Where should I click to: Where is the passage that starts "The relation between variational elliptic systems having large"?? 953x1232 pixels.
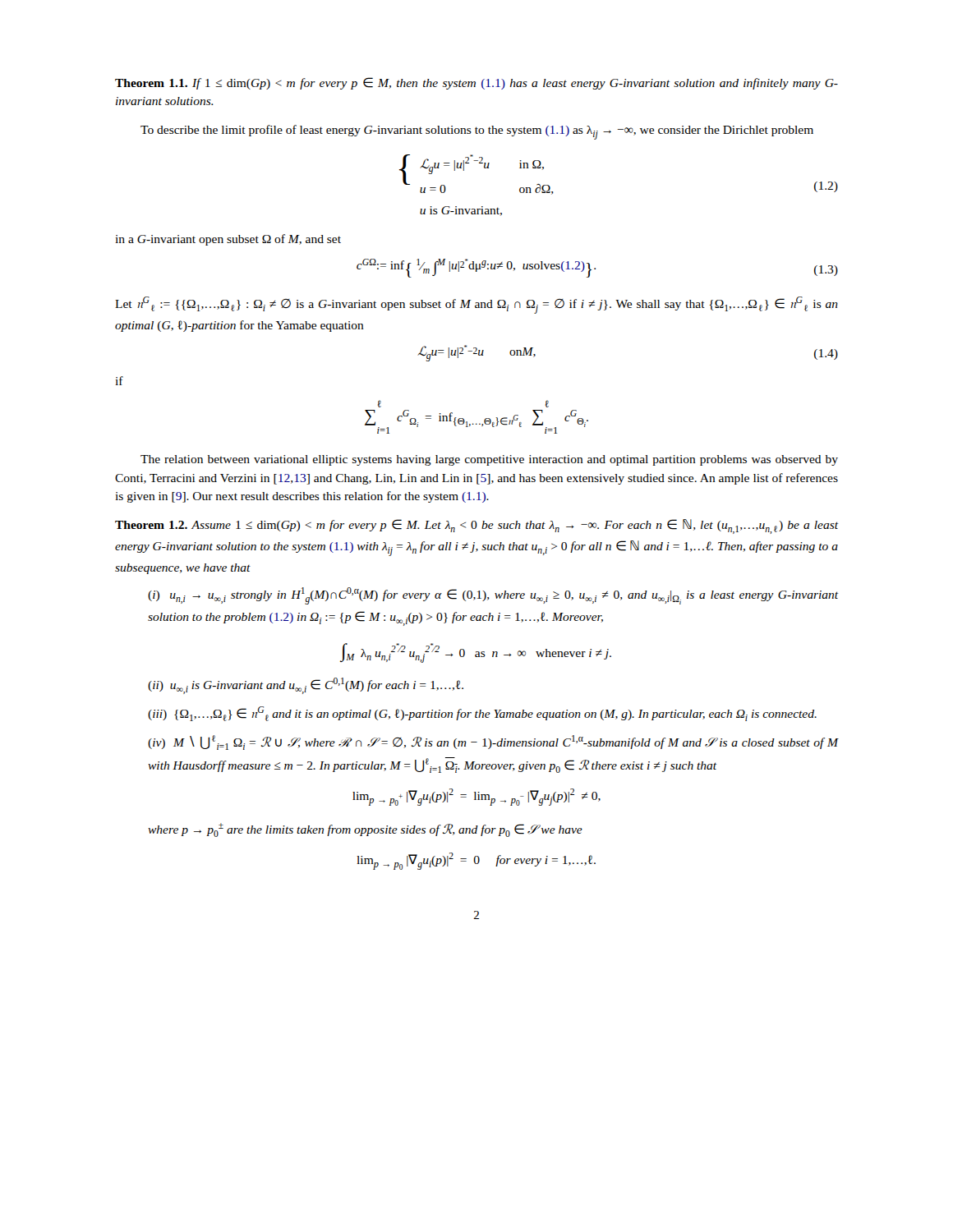point(476,477)
